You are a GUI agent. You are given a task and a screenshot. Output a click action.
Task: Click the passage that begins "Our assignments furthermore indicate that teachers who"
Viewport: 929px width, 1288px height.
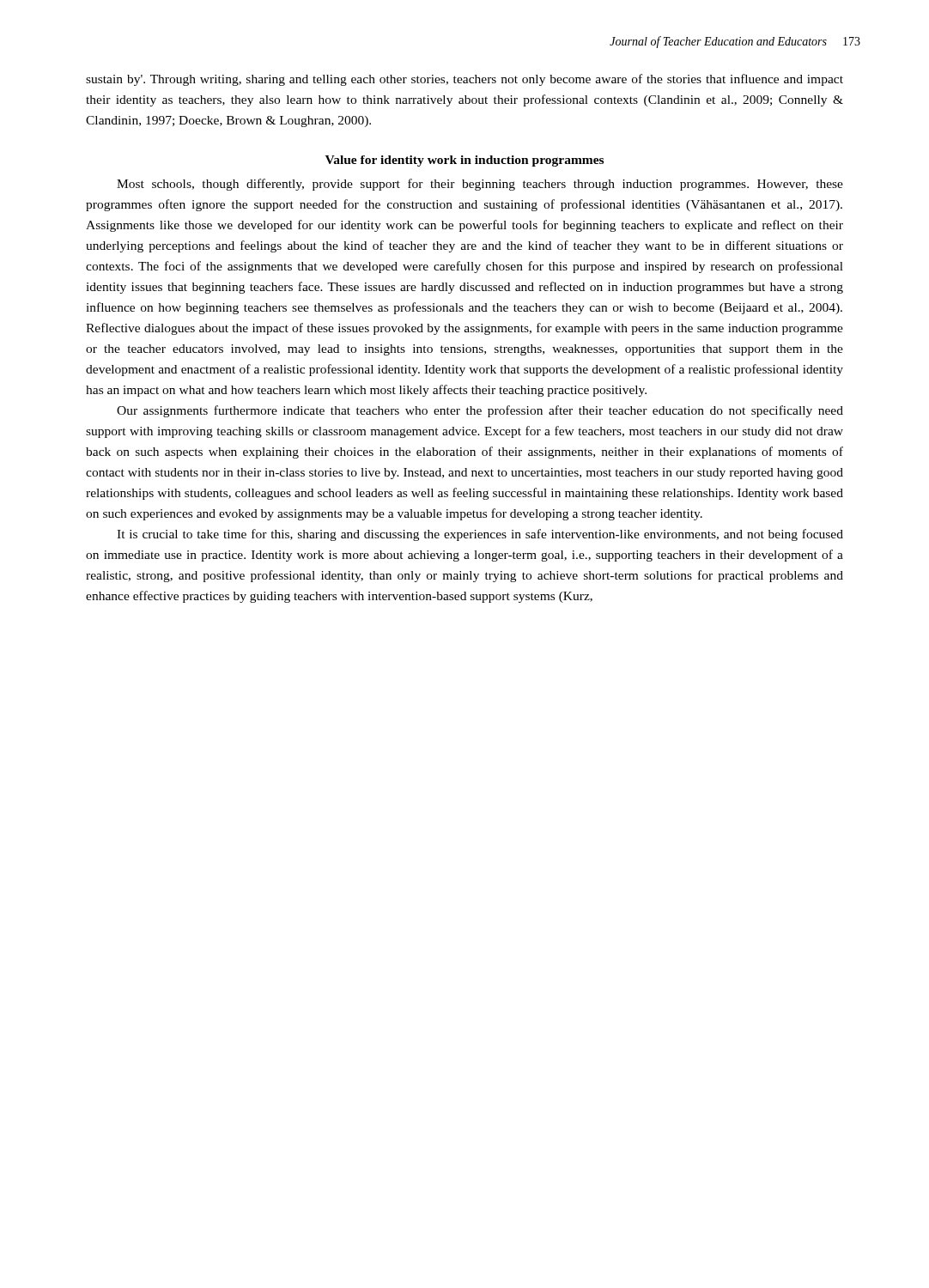click(464, 462)
